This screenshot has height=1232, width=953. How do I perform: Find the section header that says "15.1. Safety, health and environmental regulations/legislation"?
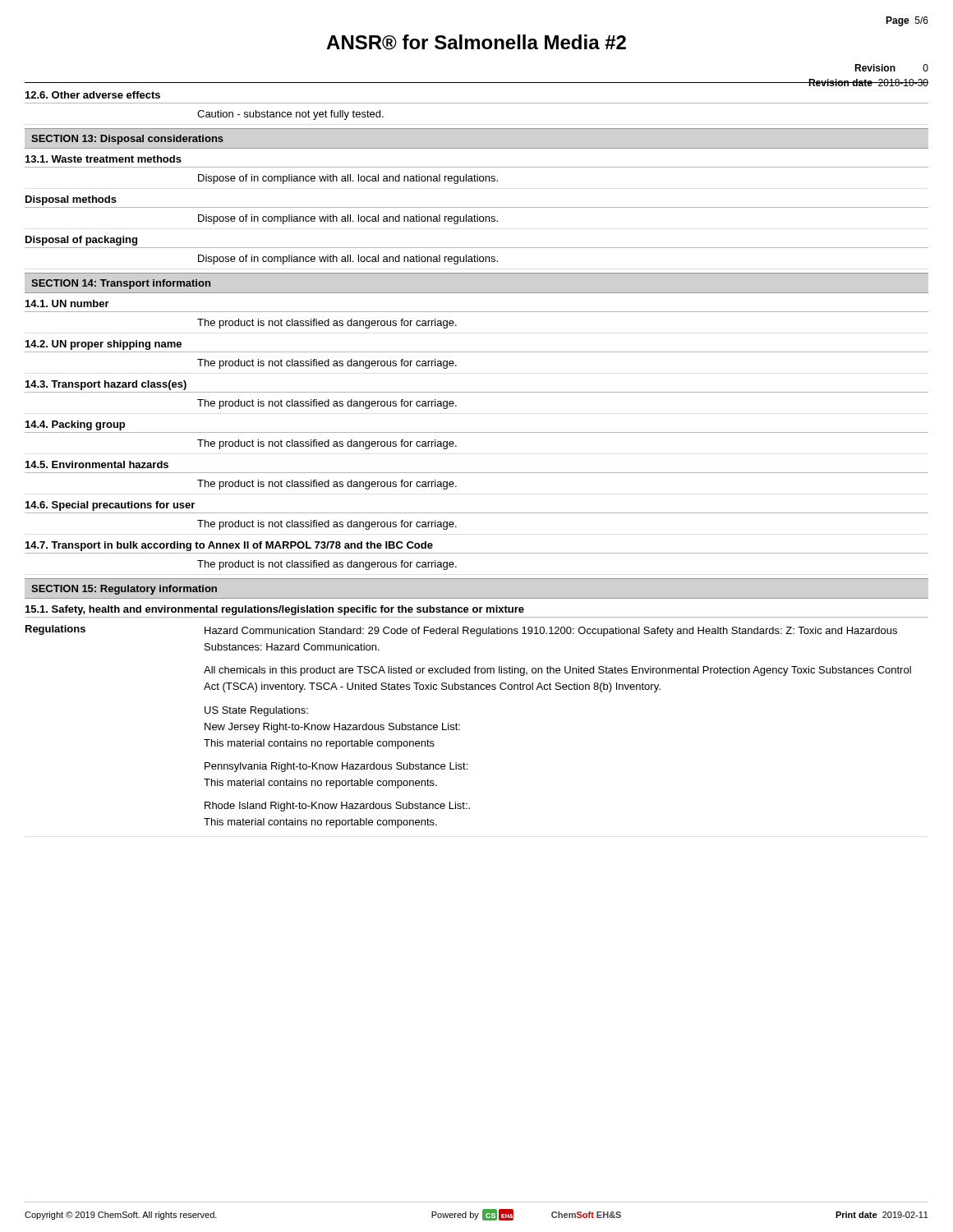(x=274, y=609)
